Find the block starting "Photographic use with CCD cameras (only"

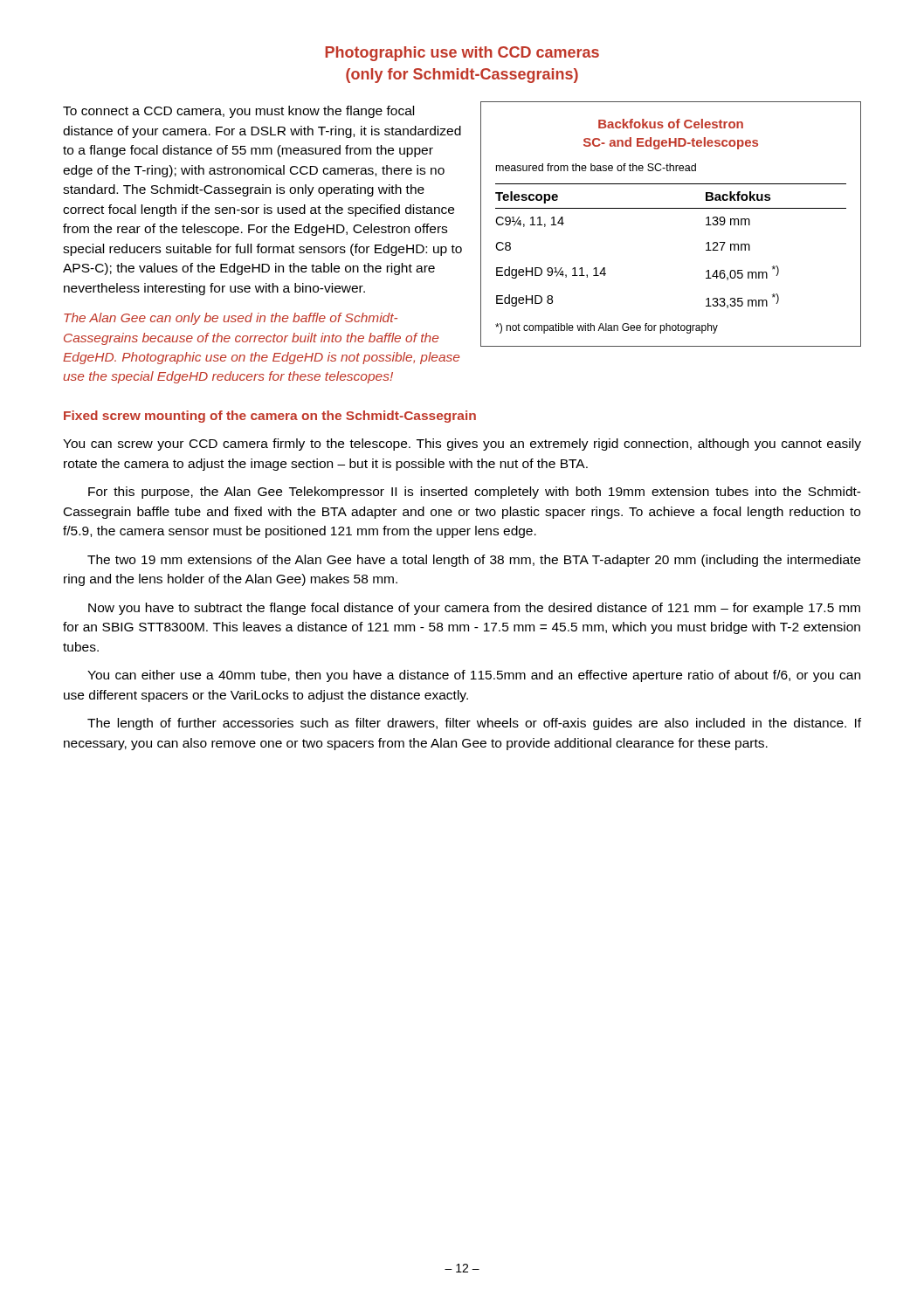pos(462,64)
